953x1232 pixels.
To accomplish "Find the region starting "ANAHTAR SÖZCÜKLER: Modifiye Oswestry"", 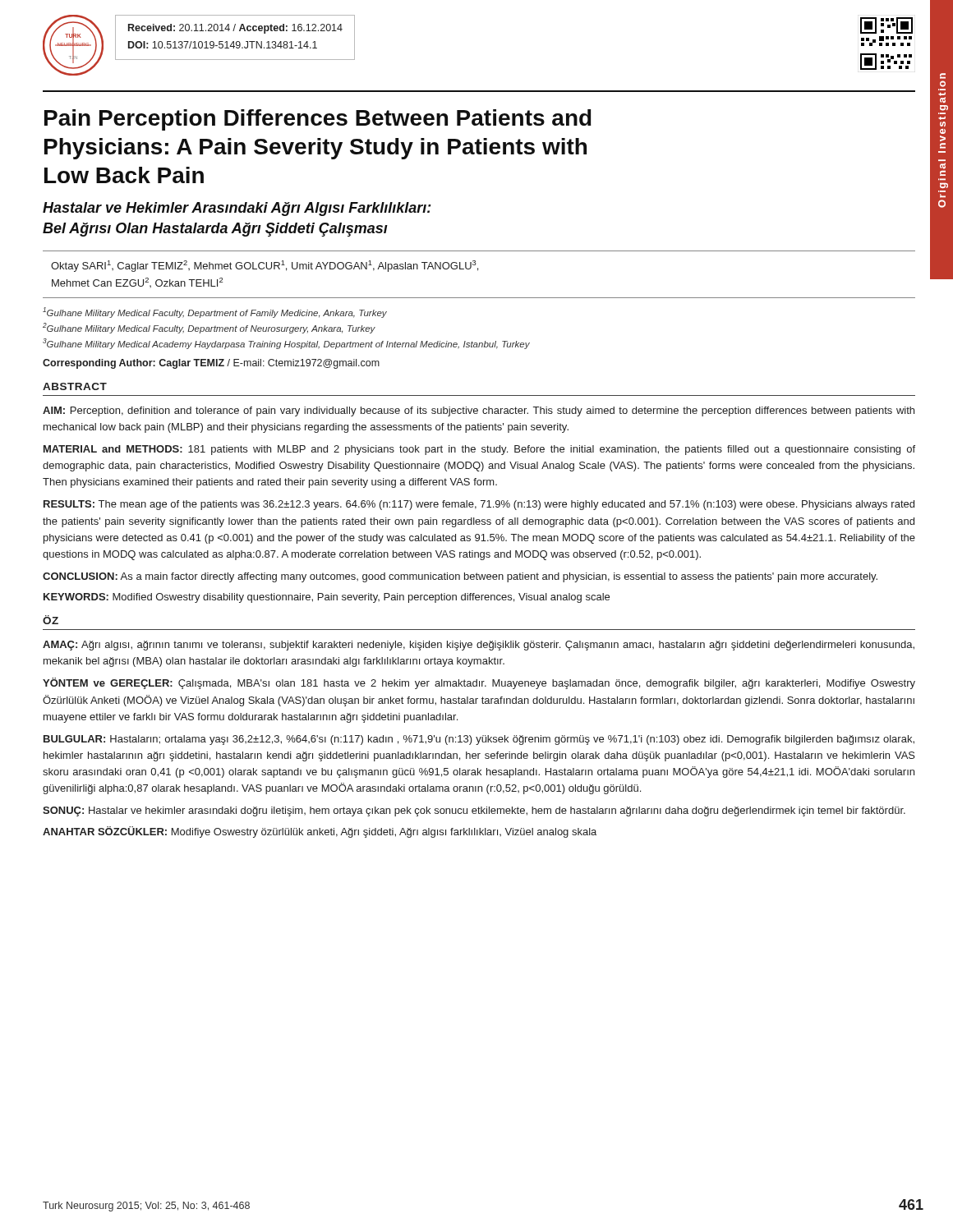I will 320,831.
